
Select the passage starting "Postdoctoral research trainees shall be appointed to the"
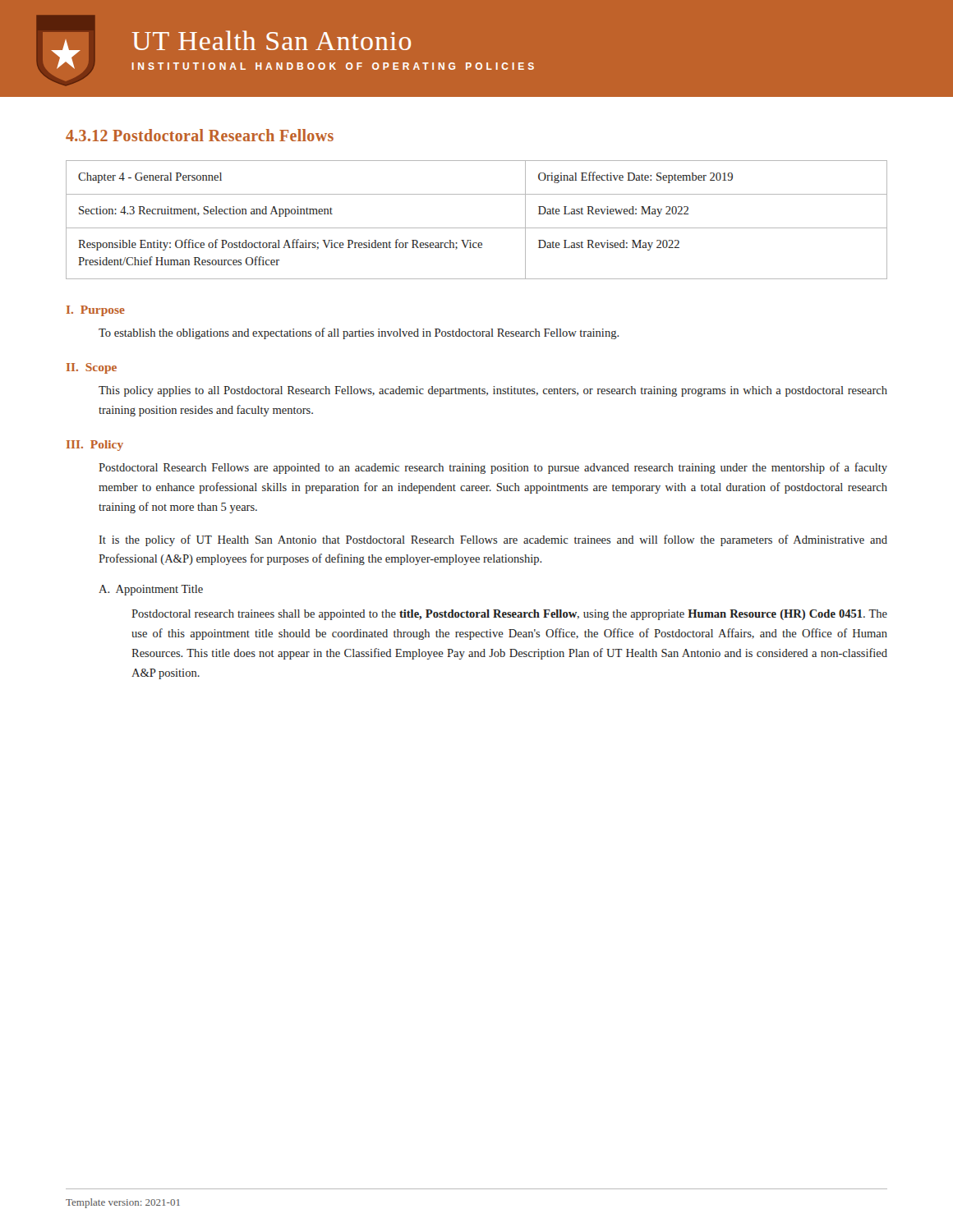coord(509,643)
